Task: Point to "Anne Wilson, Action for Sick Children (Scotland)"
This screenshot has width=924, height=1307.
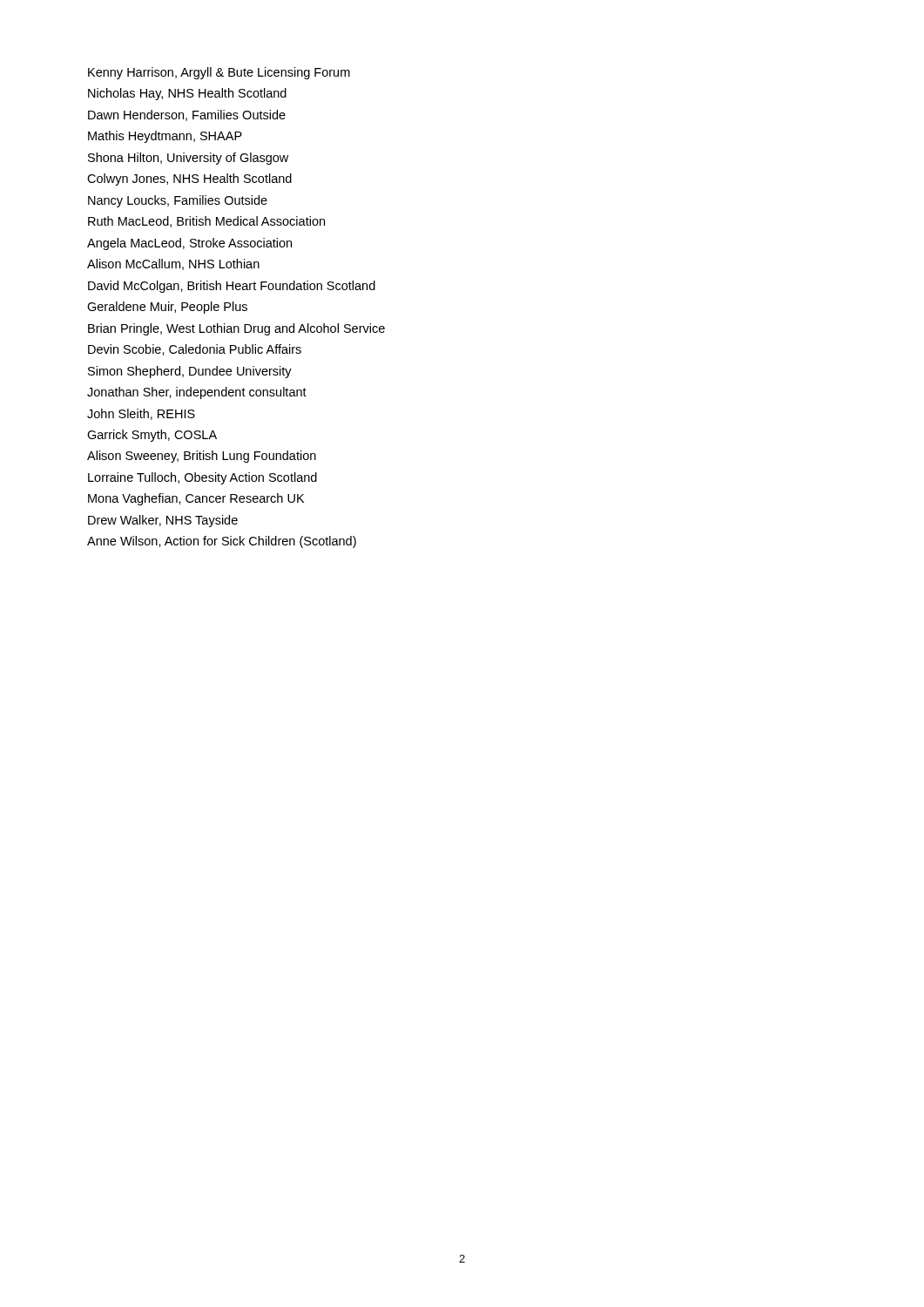Action: pos(222,541)
